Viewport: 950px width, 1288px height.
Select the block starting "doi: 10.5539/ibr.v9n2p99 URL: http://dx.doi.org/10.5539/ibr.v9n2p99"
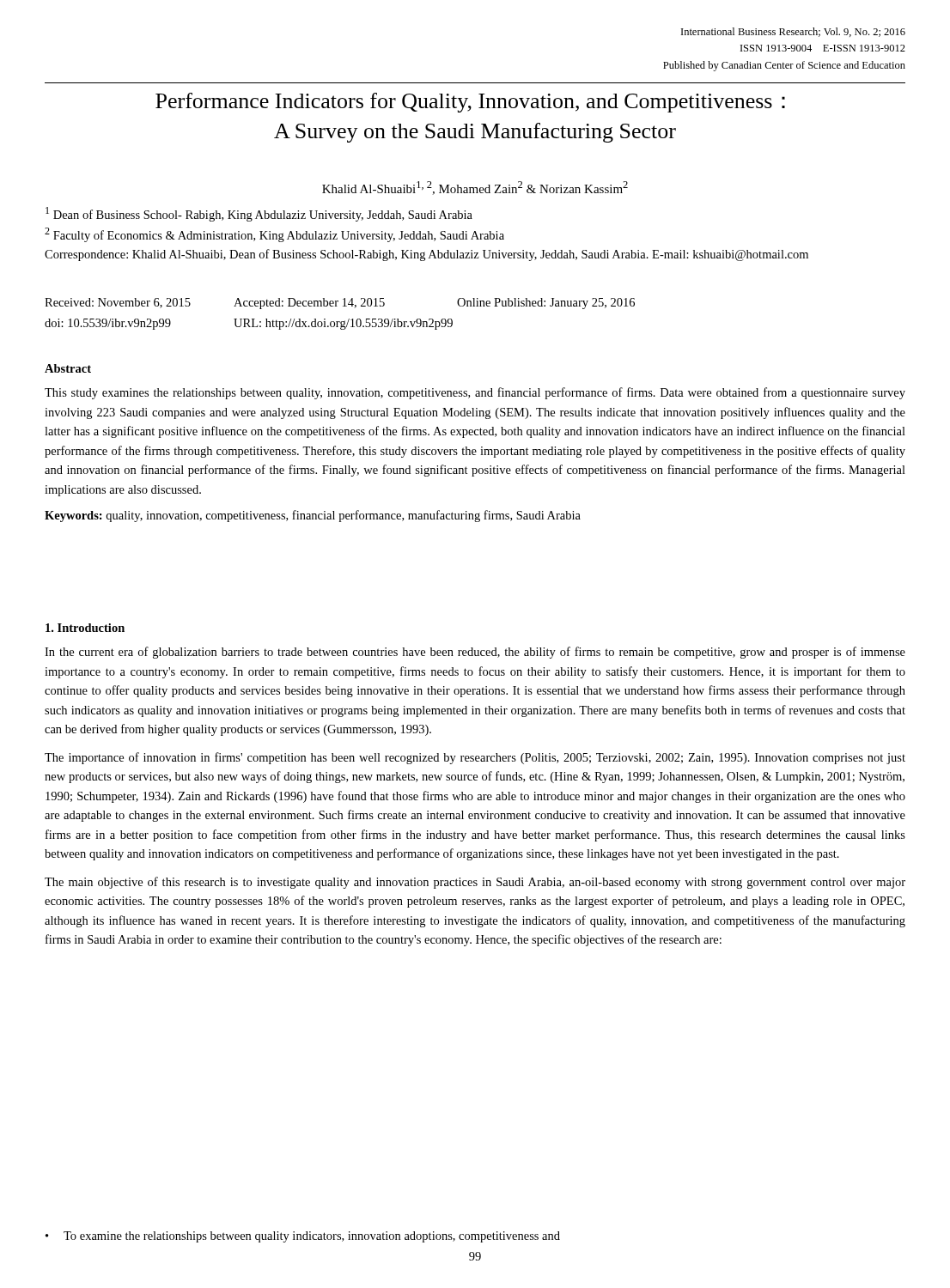point(249,324)
